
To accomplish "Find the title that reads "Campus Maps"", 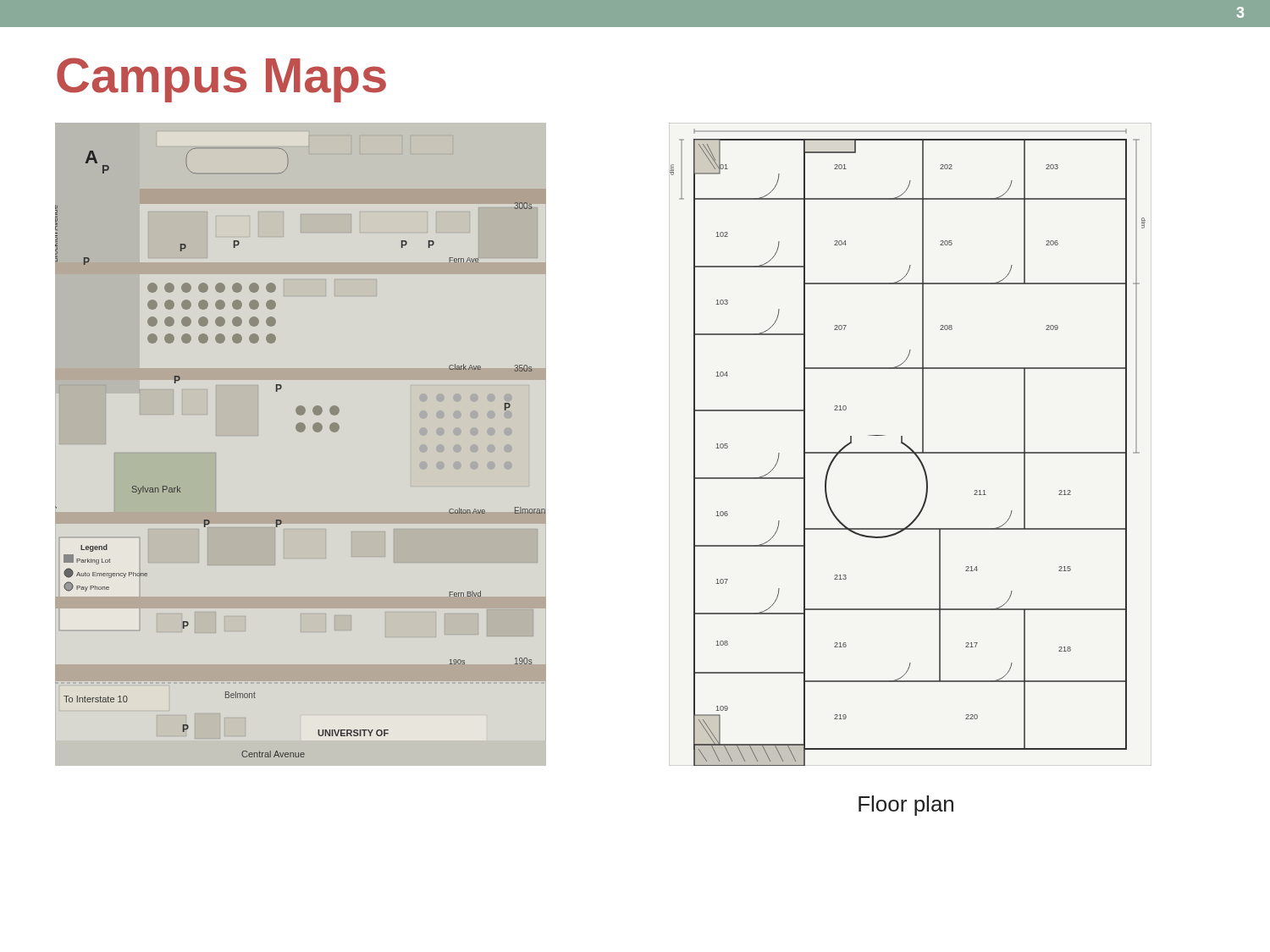I will 221,75.
